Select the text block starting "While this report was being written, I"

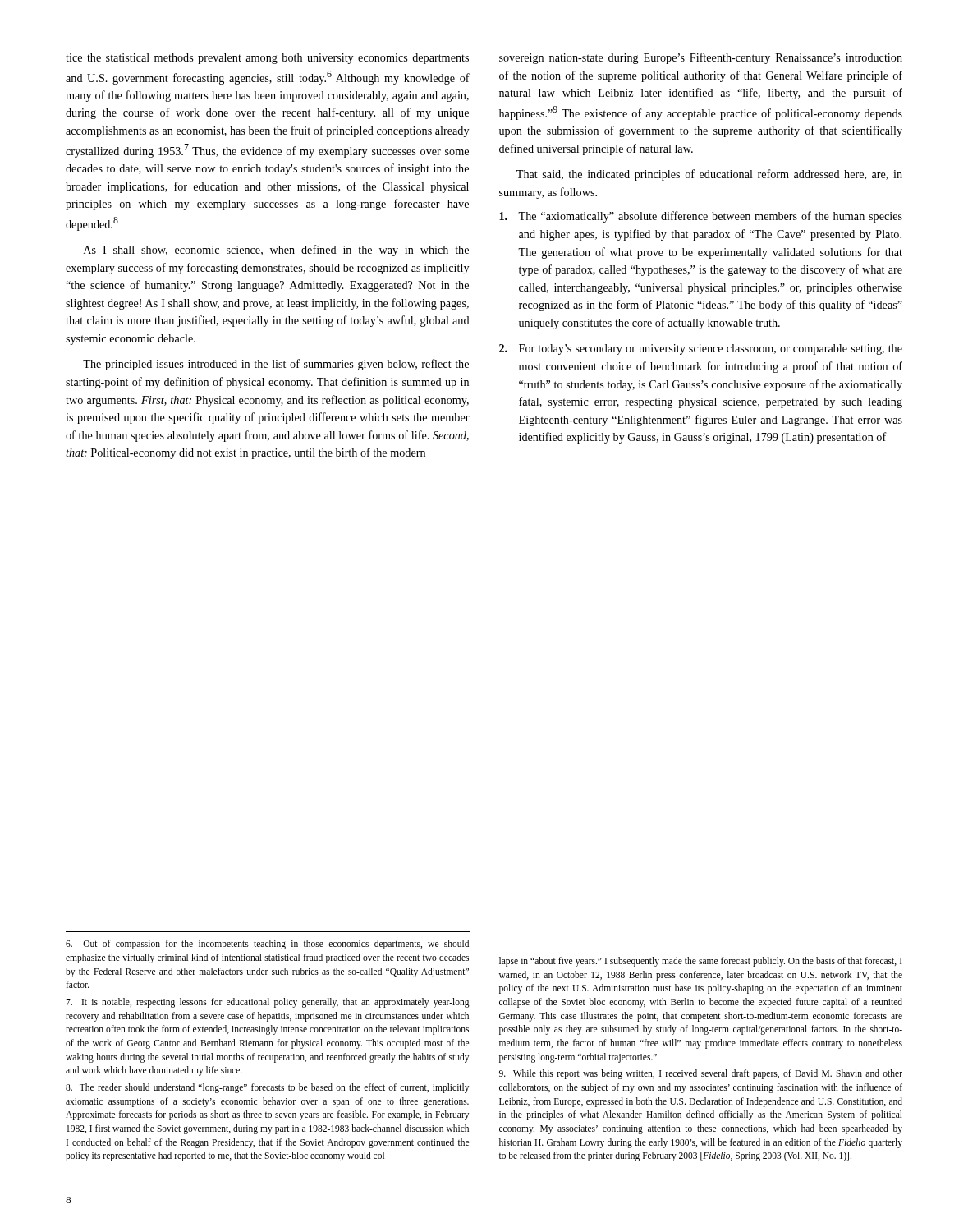tap(701, 1115)
